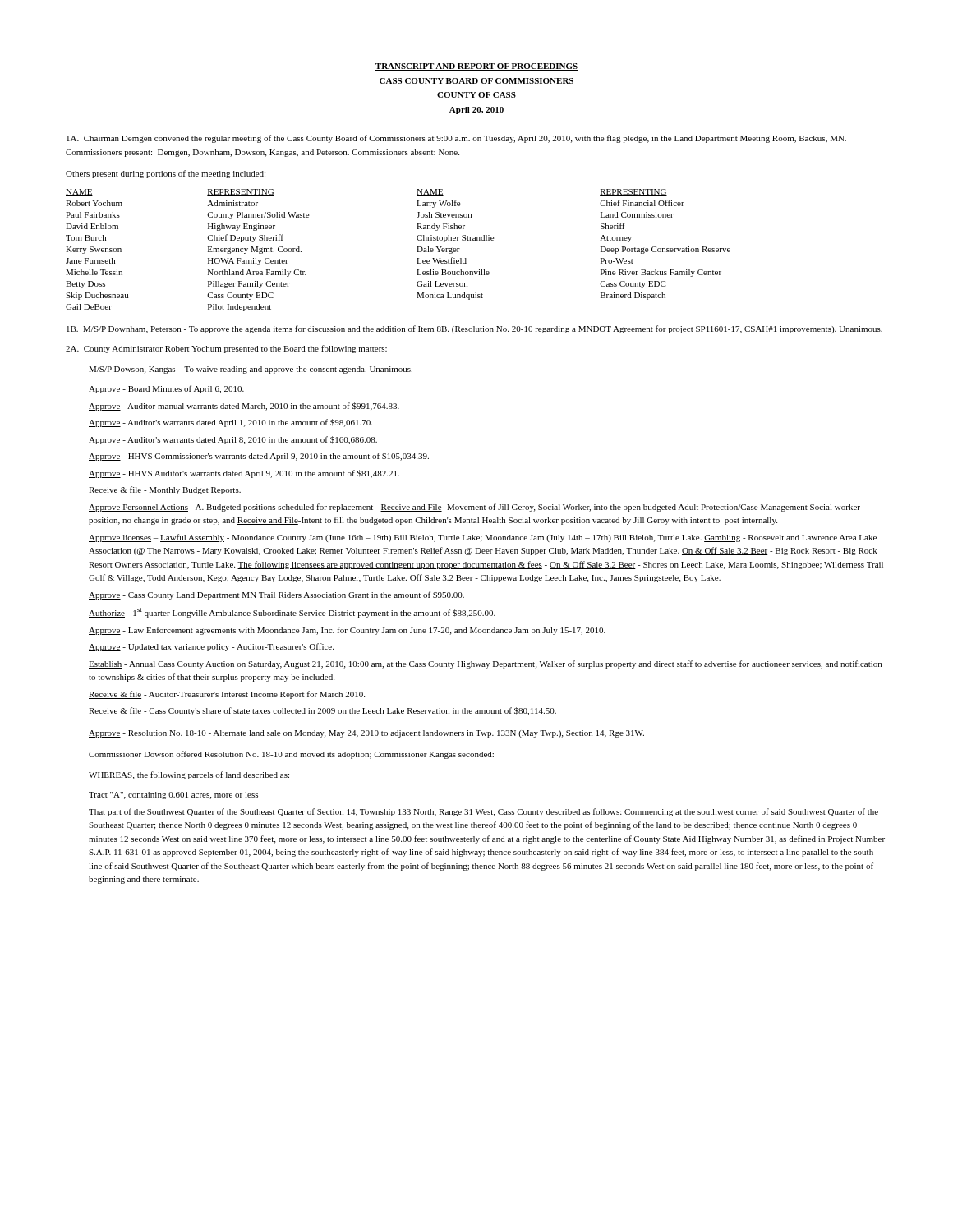Navigate to the region starting "1B. M/S/P Downham, Peterson"

click(x=476, y=329)
